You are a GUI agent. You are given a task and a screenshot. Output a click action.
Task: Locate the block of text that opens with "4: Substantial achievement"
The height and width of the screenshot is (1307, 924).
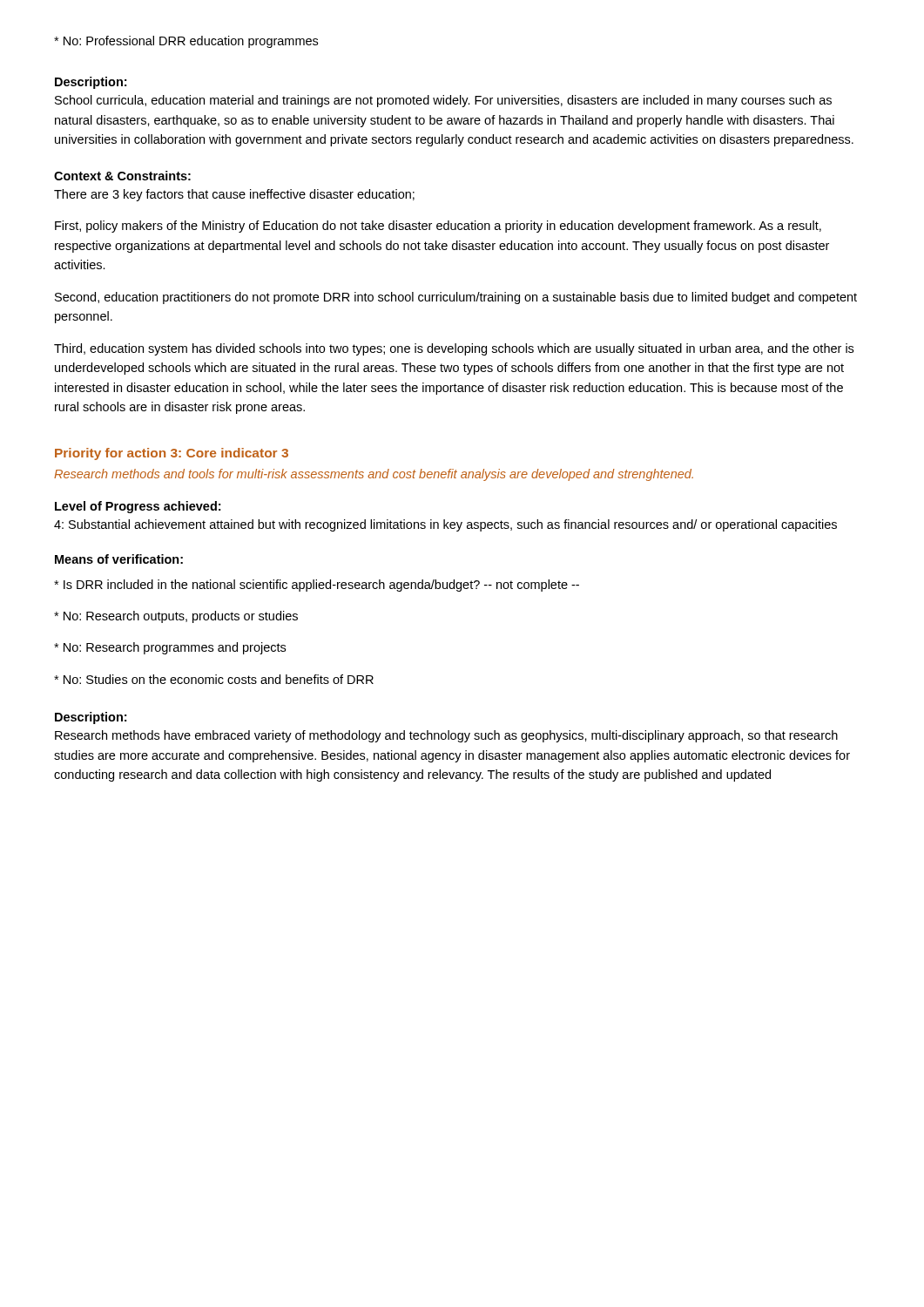click(446, 525)
